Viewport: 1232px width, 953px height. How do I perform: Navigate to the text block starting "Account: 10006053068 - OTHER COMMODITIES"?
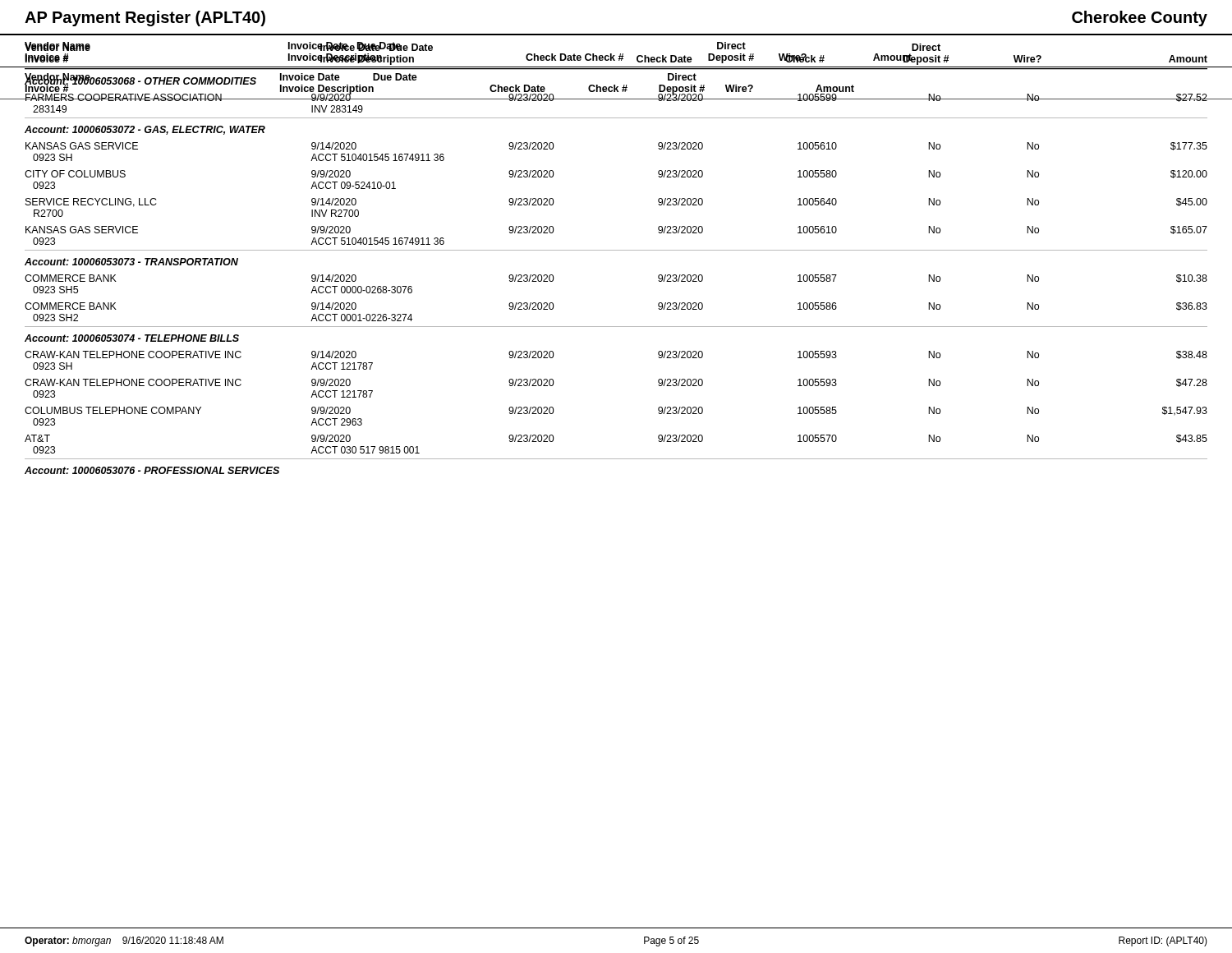point(140,81)
